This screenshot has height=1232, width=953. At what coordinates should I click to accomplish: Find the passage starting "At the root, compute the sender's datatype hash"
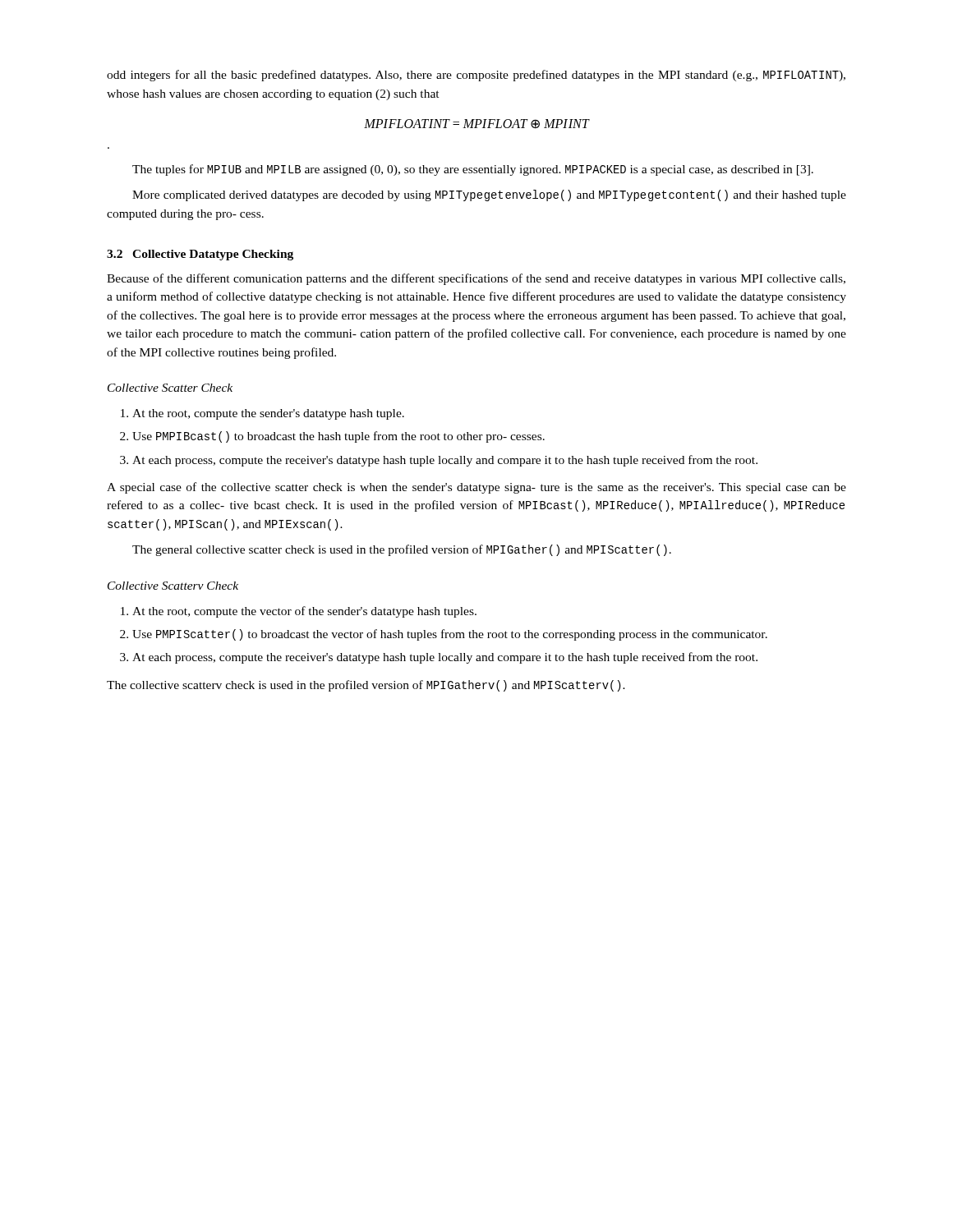point(476,437)
